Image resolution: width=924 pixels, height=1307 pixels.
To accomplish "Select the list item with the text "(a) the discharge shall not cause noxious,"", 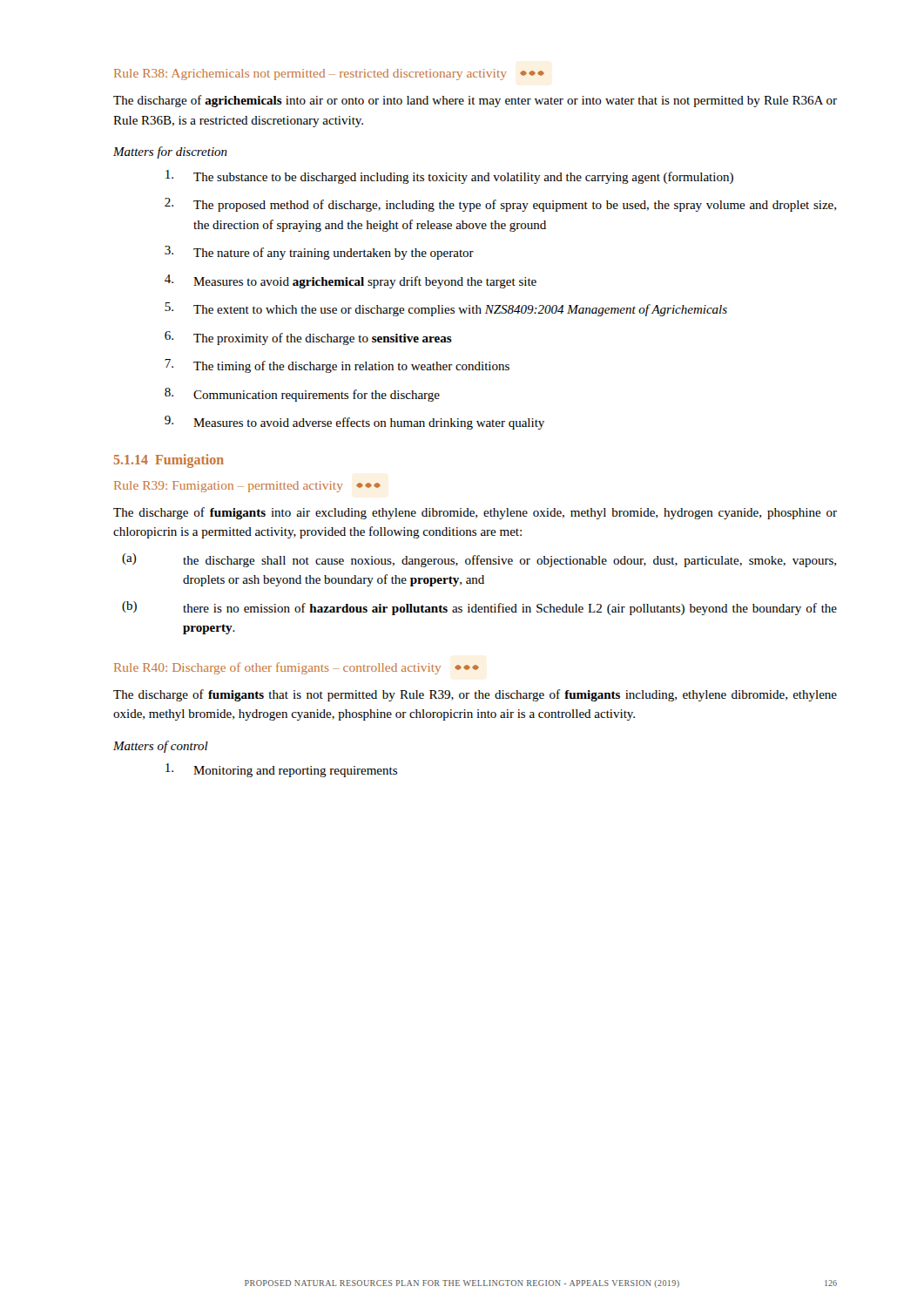I will coord(475,570).
